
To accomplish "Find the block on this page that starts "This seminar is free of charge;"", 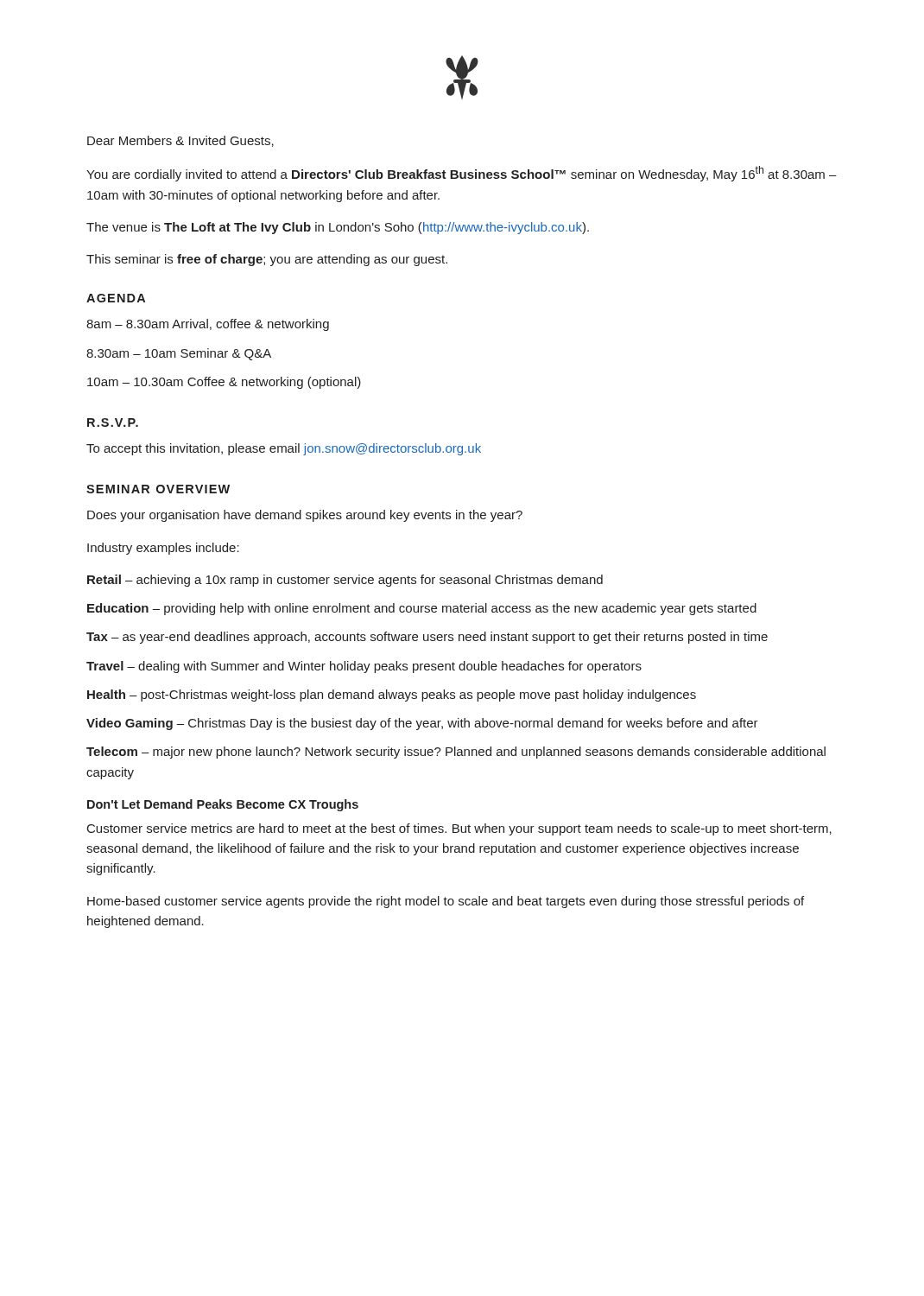I will pos(267,259).
